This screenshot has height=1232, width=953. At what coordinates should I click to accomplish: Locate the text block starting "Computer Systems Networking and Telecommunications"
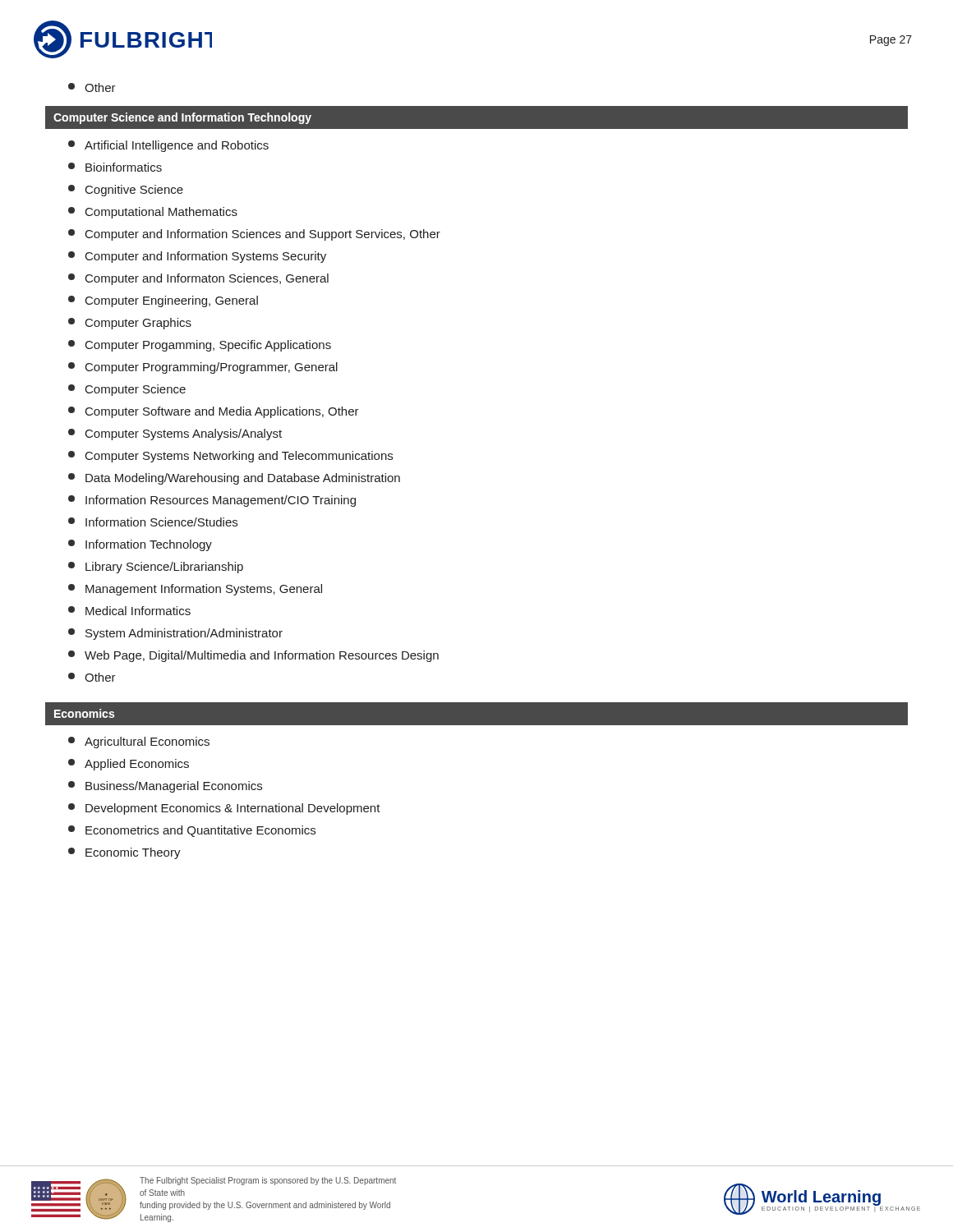coord(231,456)
